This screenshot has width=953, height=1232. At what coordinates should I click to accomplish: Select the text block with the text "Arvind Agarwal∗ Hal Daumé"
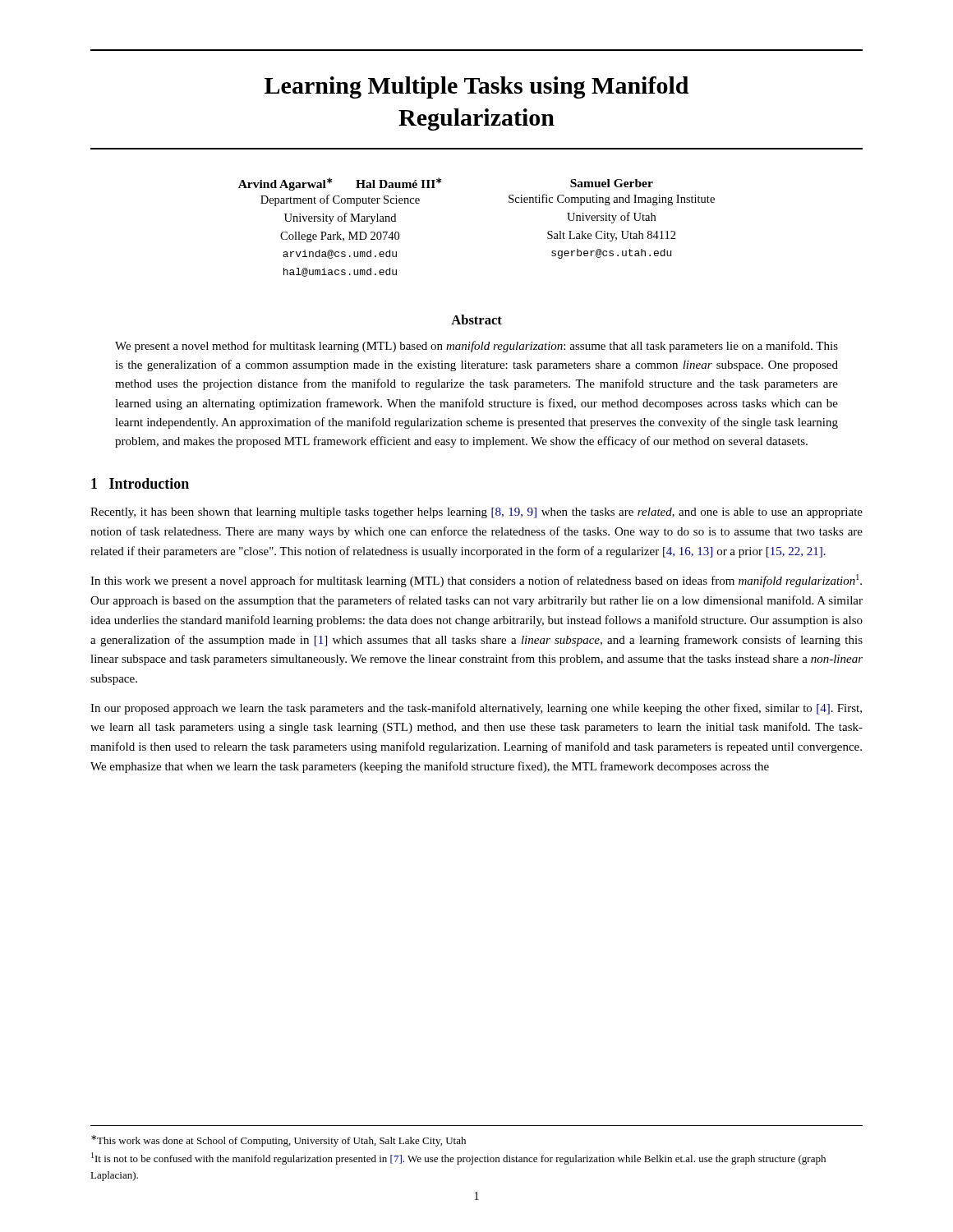point(273,183)
